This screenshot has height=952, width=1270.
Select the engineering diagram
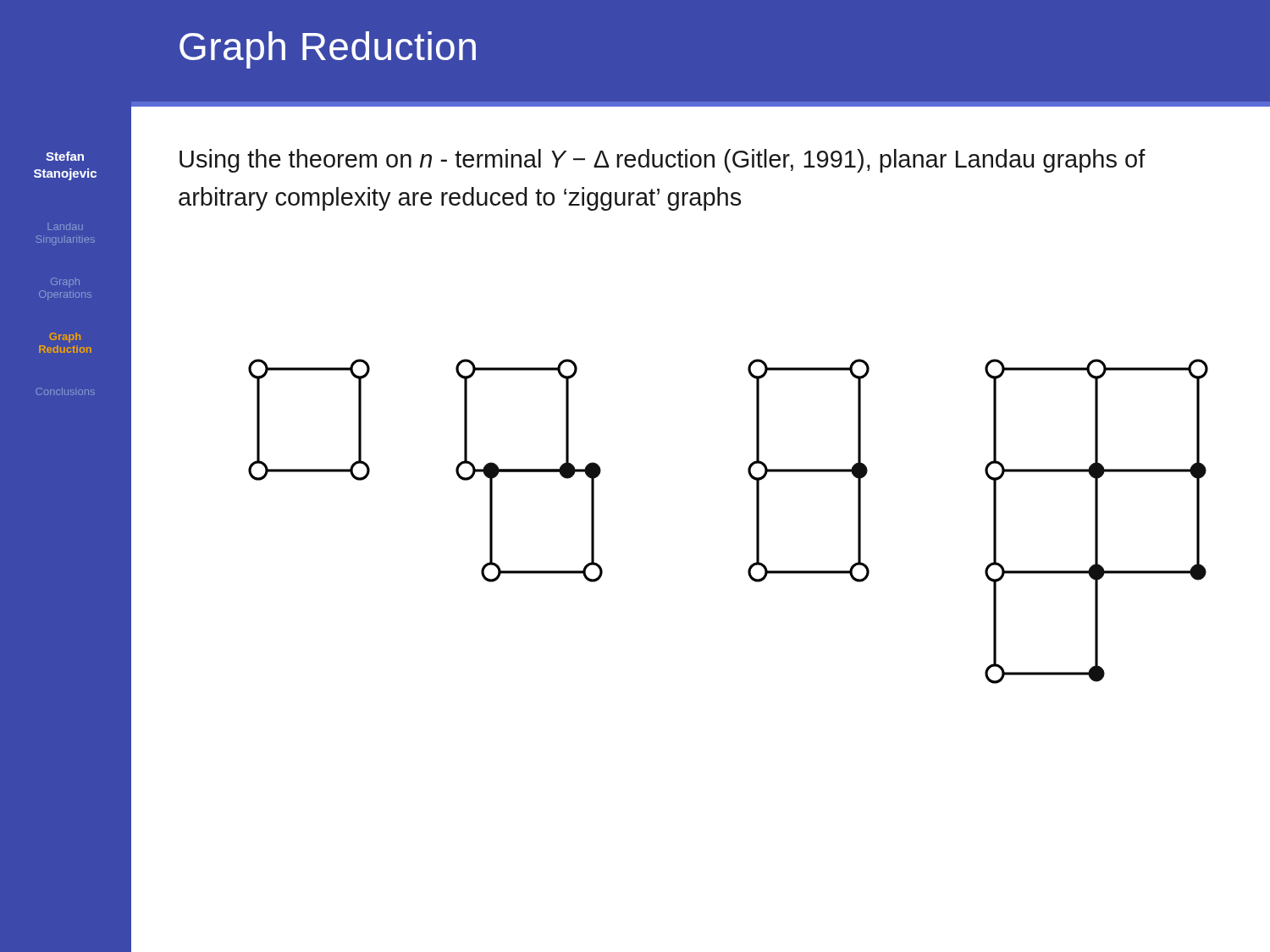tap(713, 622)
